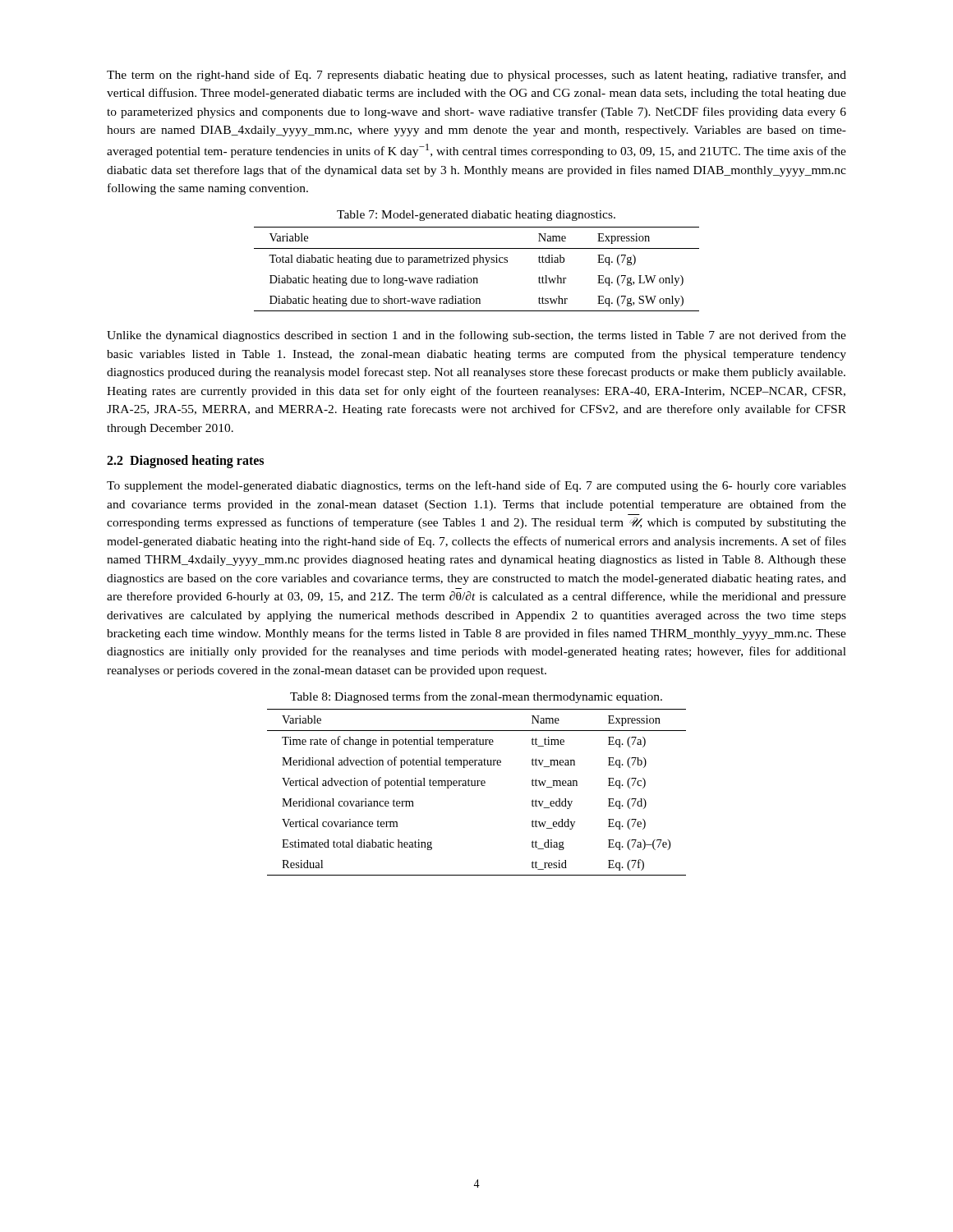The image size is (953, 1232).
Task: Locate the caption that opens with "Table 7: Model-generated diabatic"
Action: coord(476,214)
